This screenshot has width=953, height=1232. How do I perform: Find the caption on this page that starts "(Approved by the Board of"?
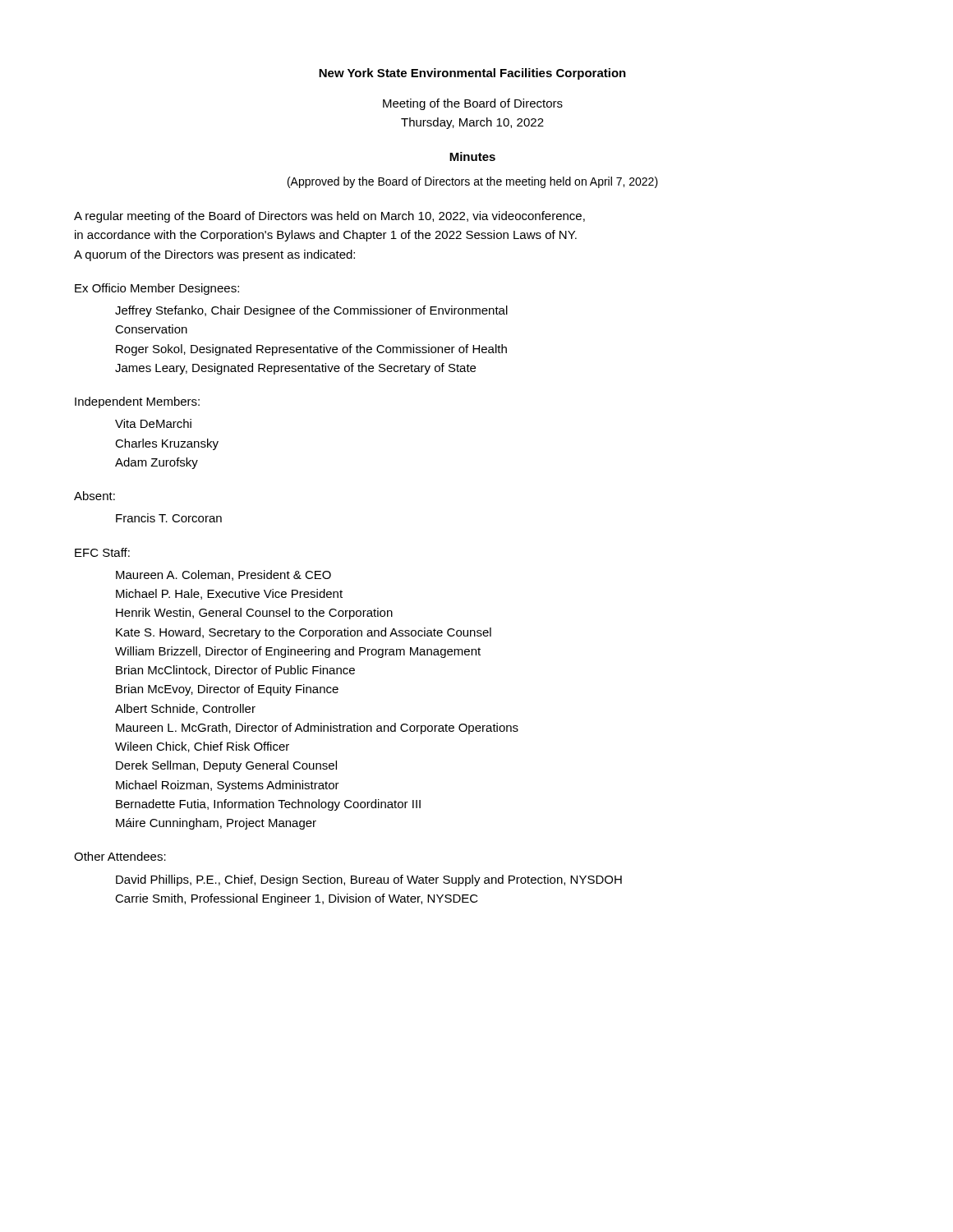(x=472, y=182)
